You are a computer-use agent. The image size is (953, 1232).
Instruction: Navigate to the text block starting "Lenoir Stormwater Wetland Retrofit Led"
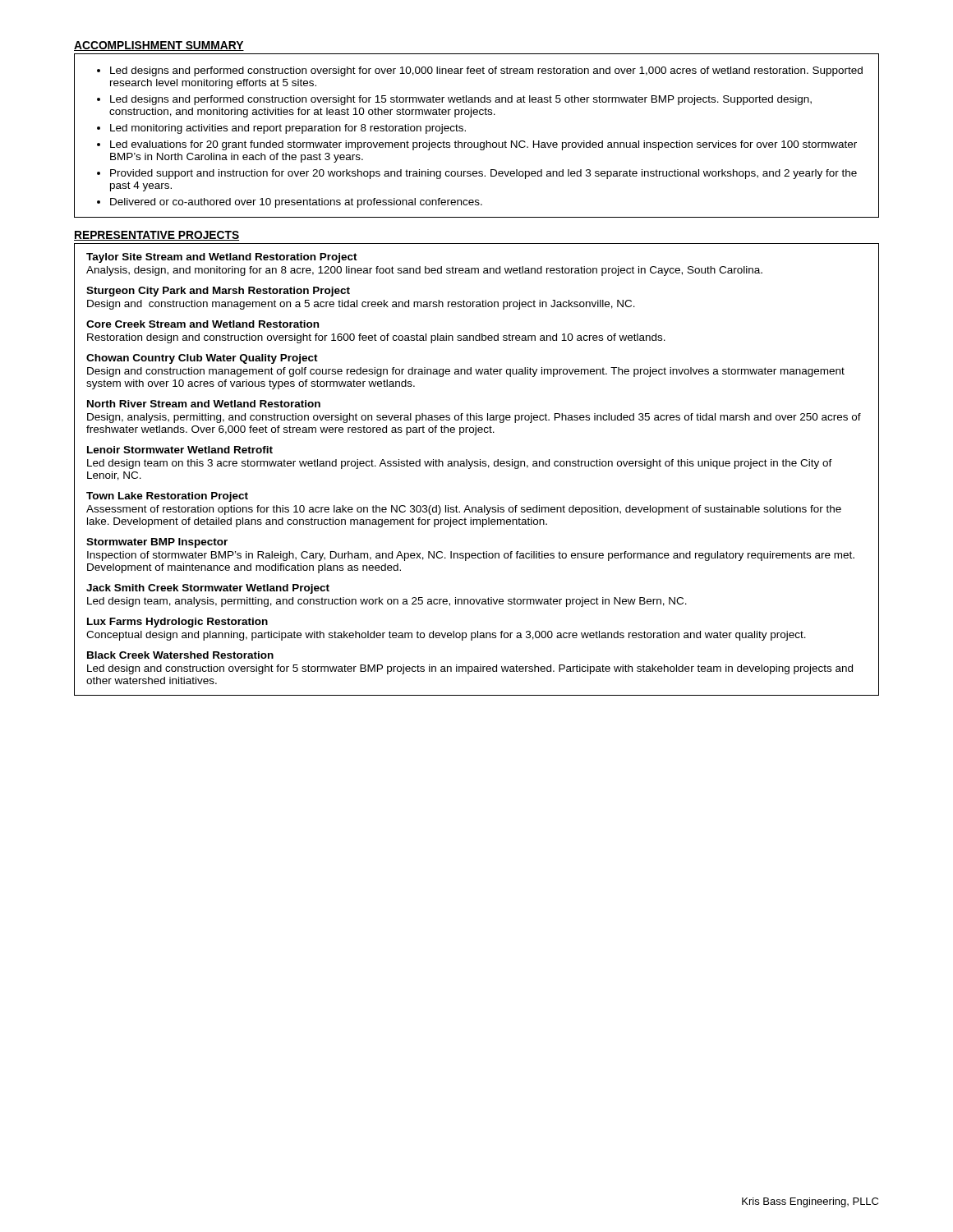(476, 462)
